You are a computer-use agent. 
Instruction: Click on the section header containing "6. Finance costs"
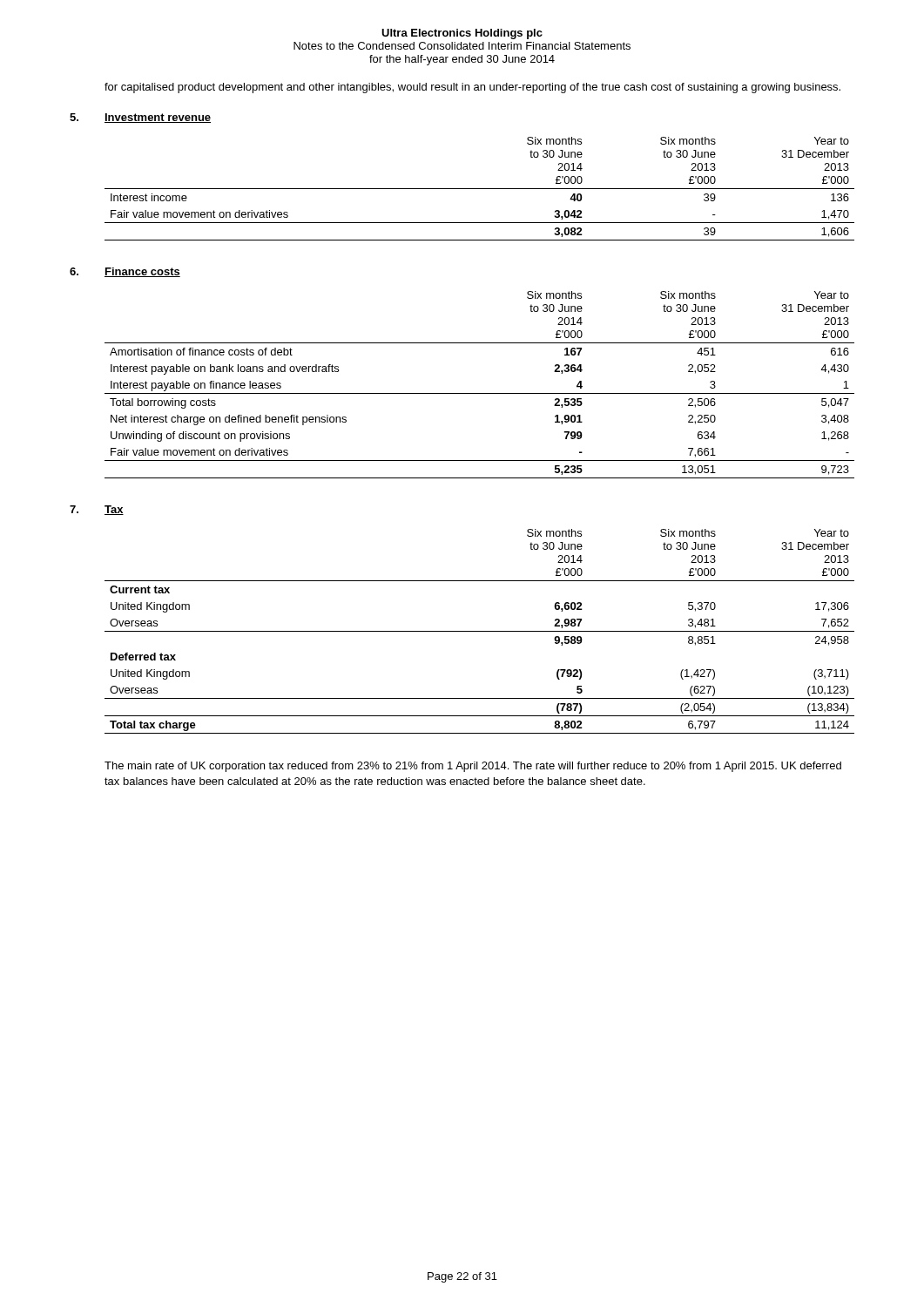tap(125, 272)
